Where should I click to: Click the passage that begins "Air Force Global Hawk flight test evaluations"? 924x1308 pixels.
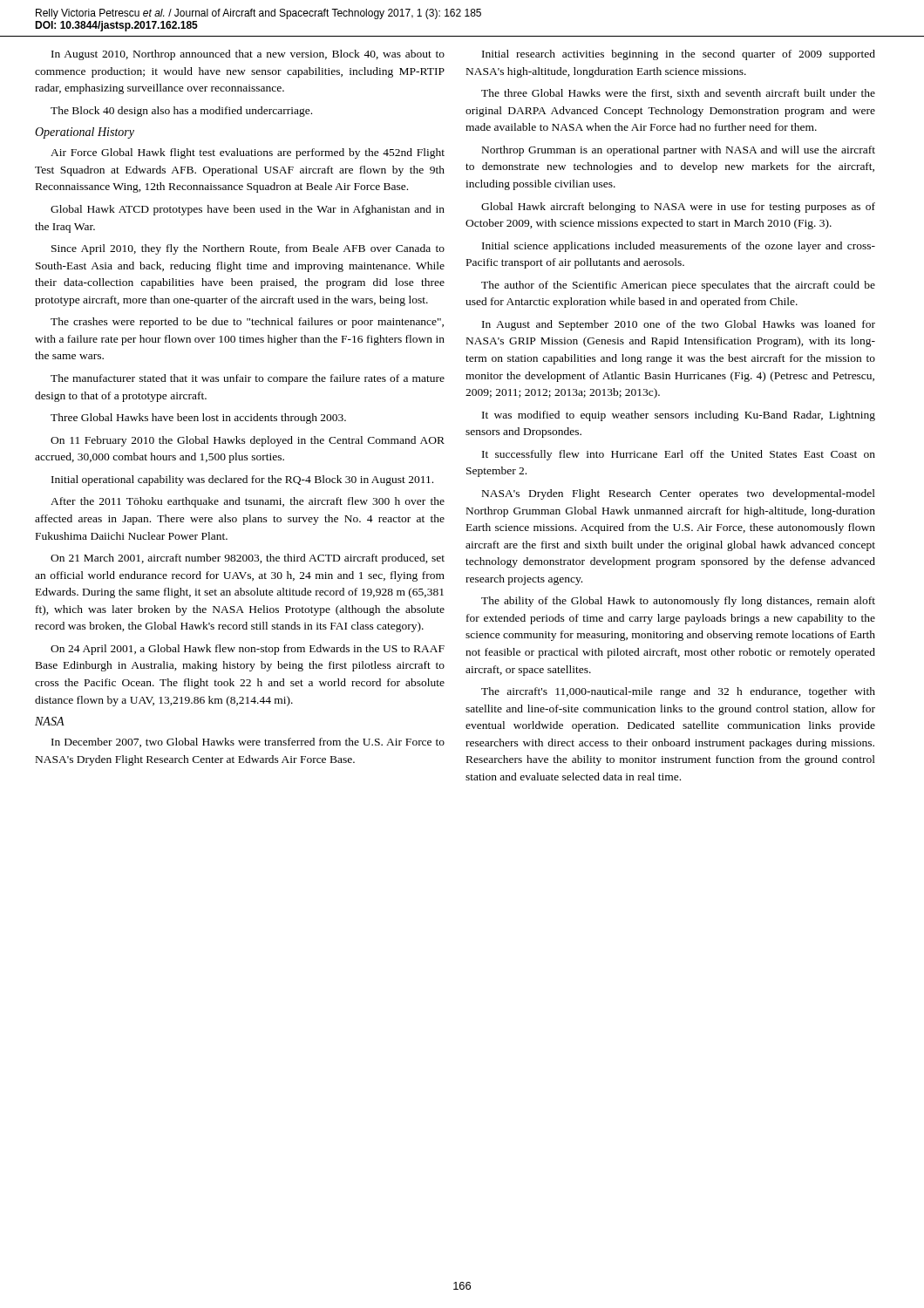(240, 426)
